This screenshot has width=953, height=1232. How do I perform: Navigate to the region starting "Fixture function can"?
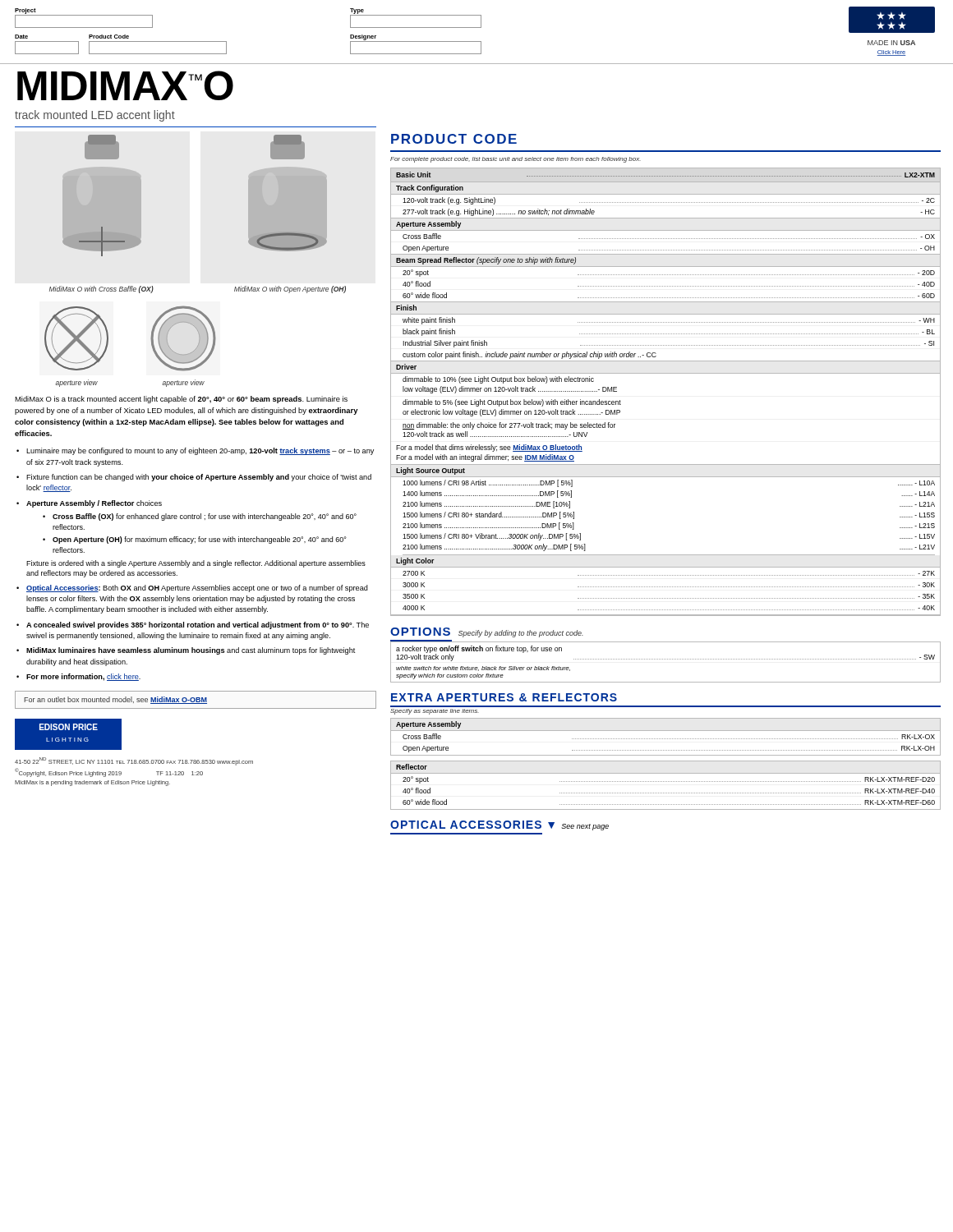tap(199, 483)
